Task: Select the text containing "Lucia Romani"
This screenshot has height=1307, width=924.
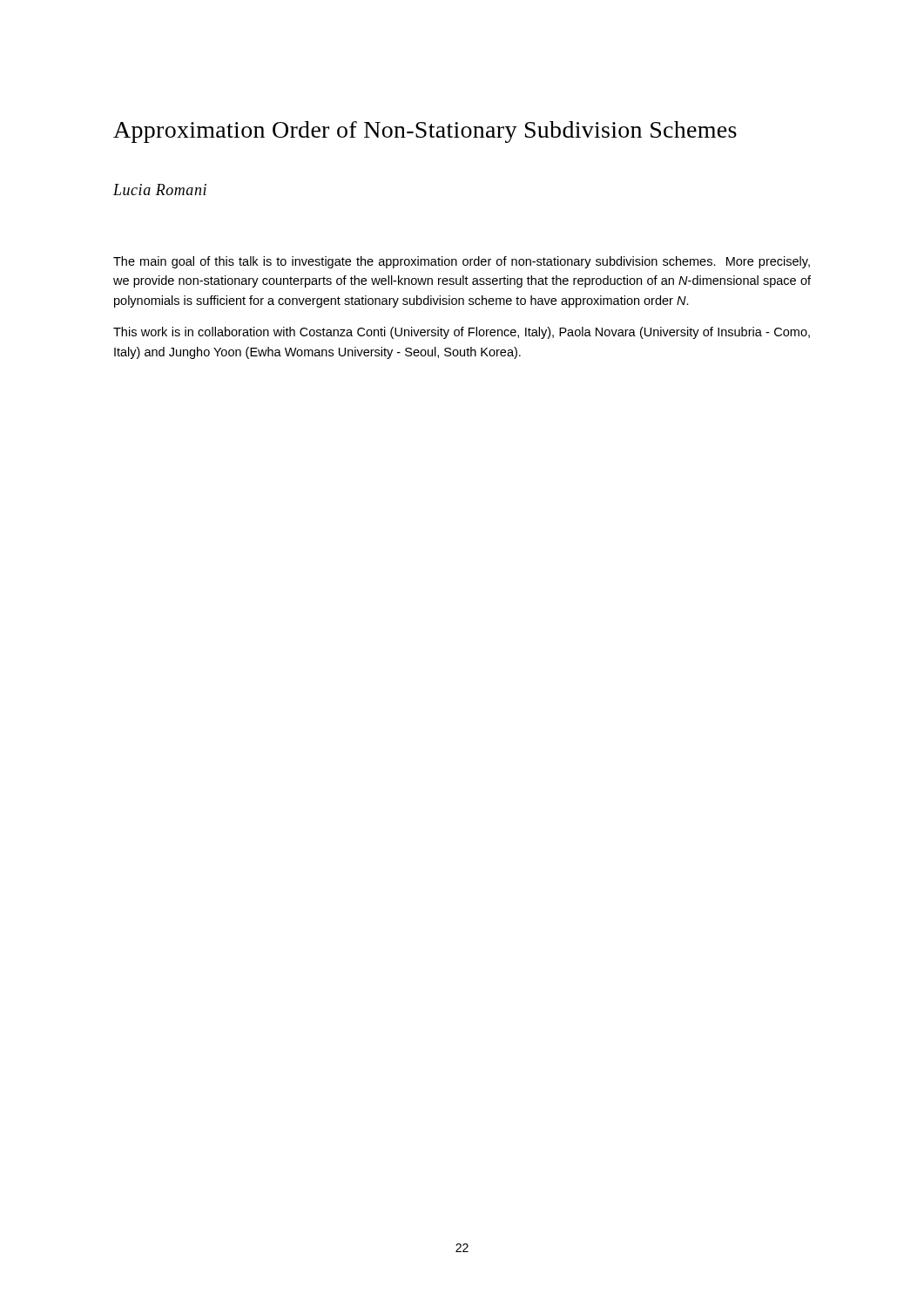Action: (160, 190)
